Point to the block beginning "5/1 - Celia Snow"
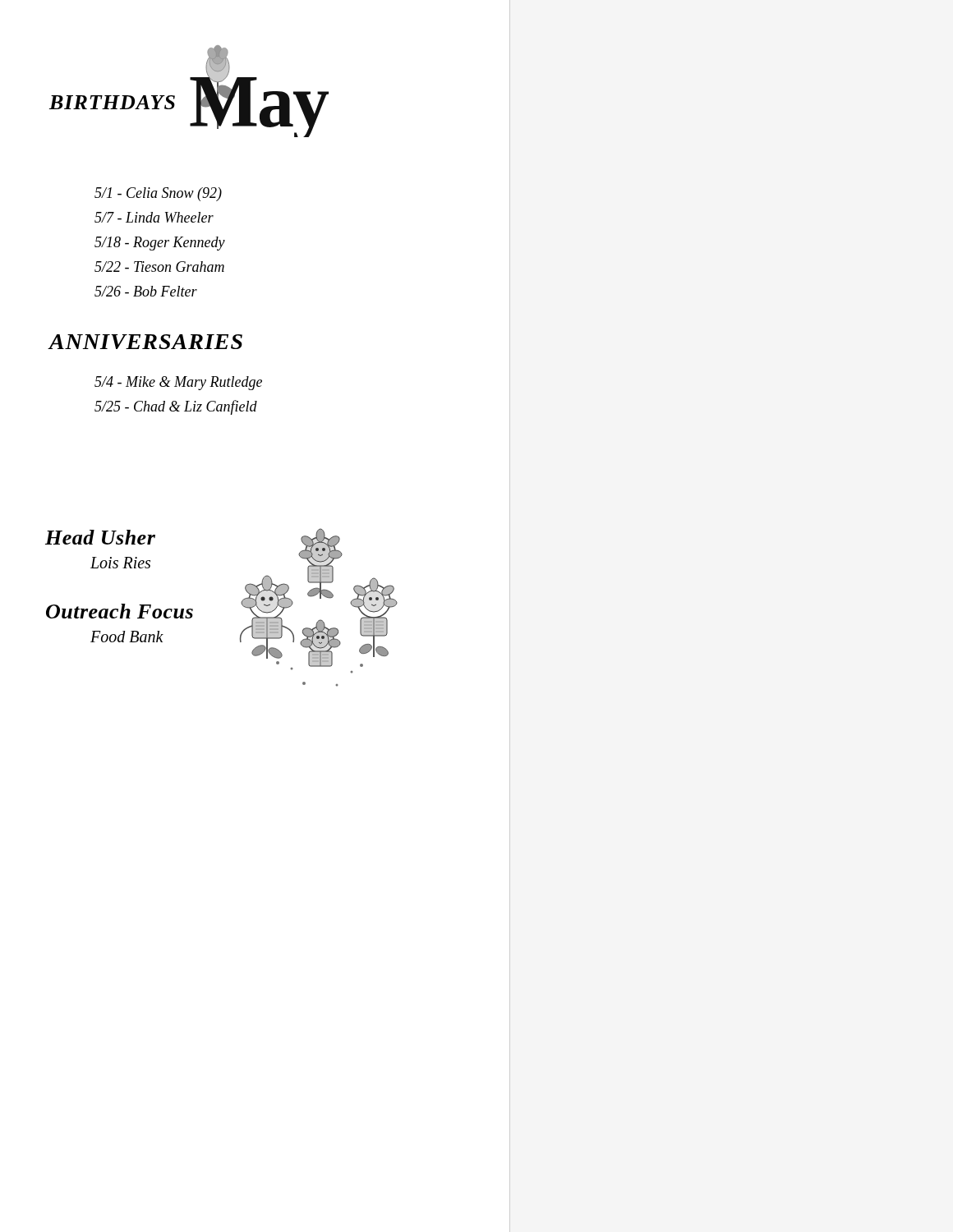953x1232 pixels. coord(158,193)
